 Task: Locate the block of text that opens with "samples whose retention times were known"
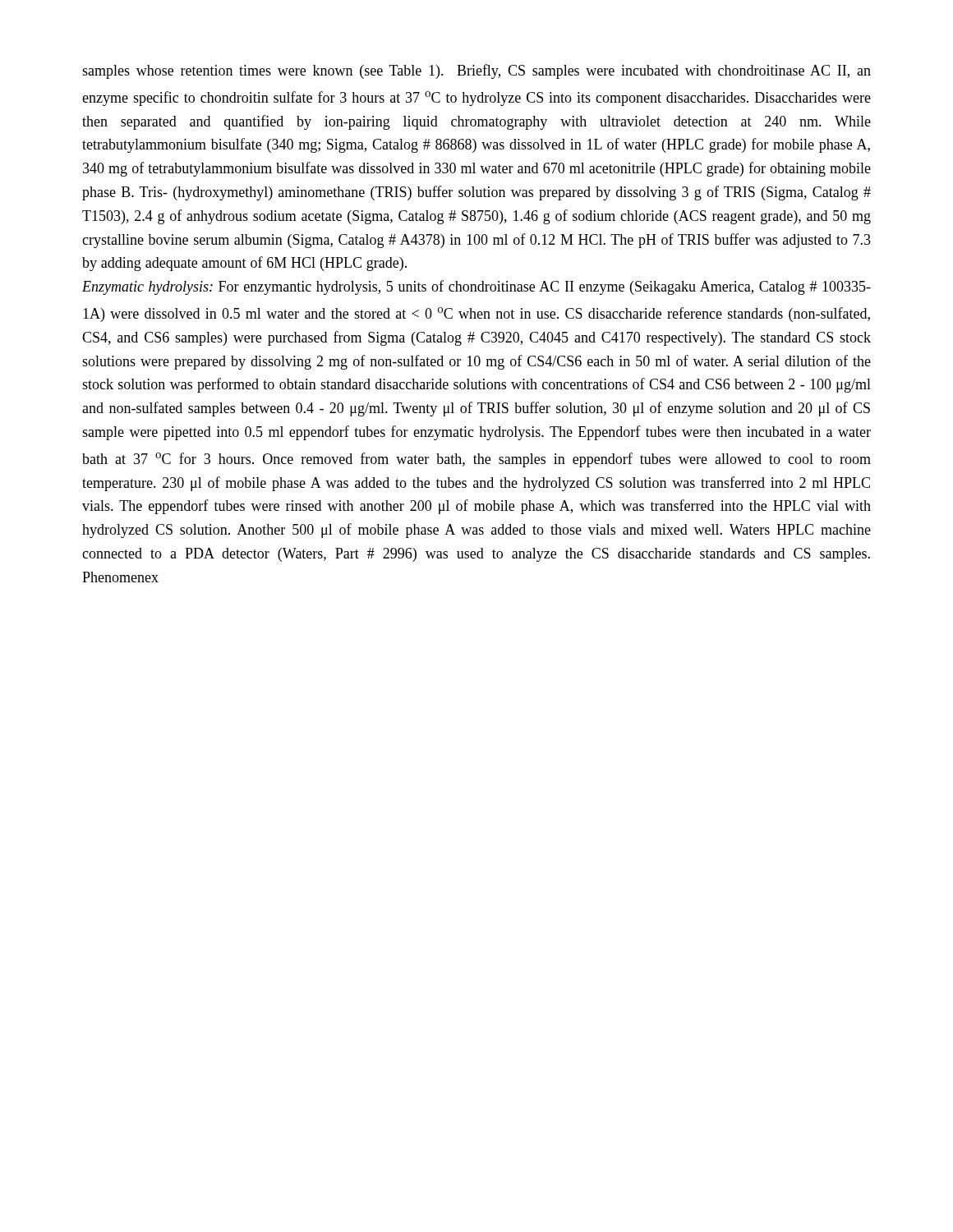(x=476, y=167)
